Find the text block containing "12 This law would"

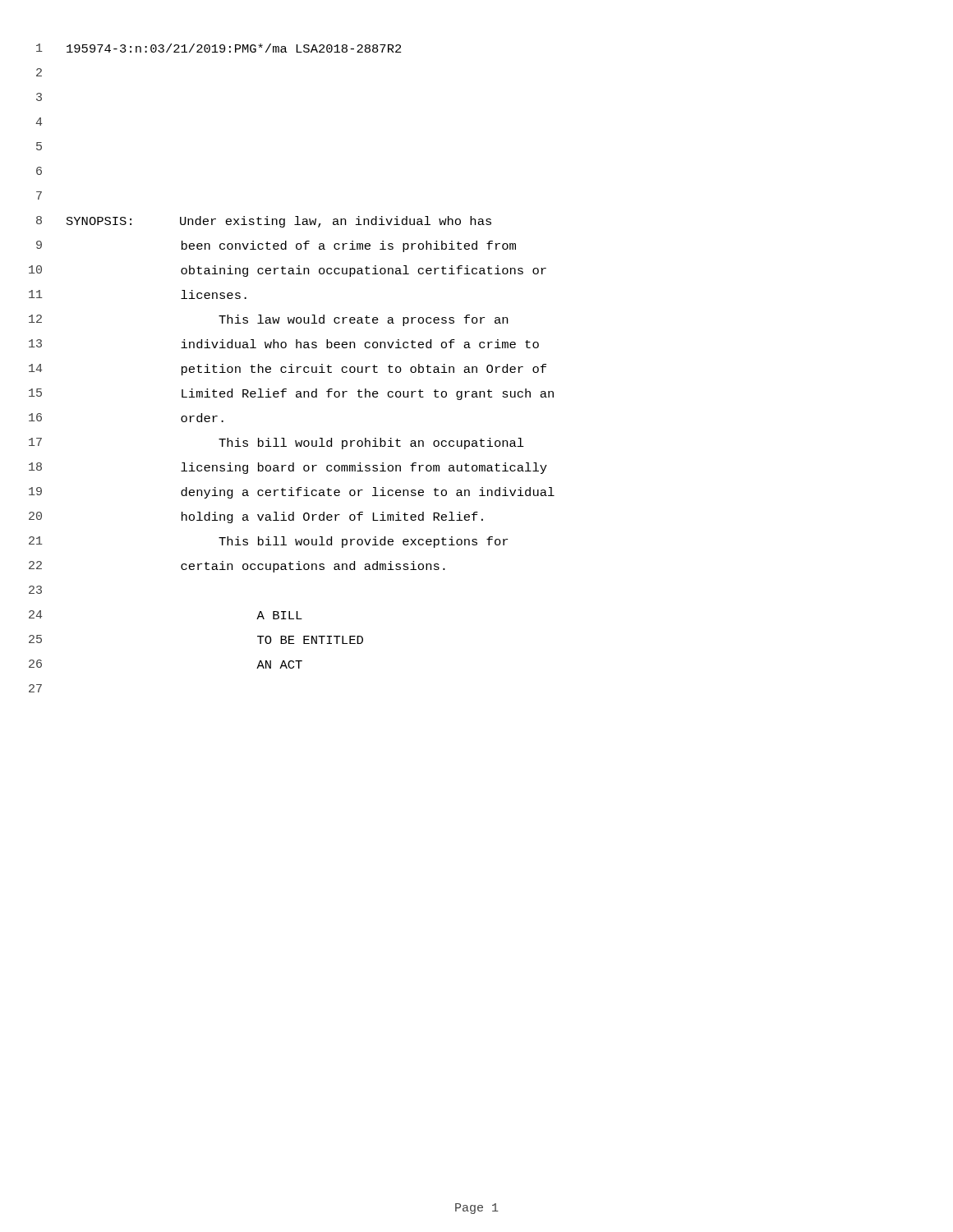pyautogui.click(x=476, y=319)
